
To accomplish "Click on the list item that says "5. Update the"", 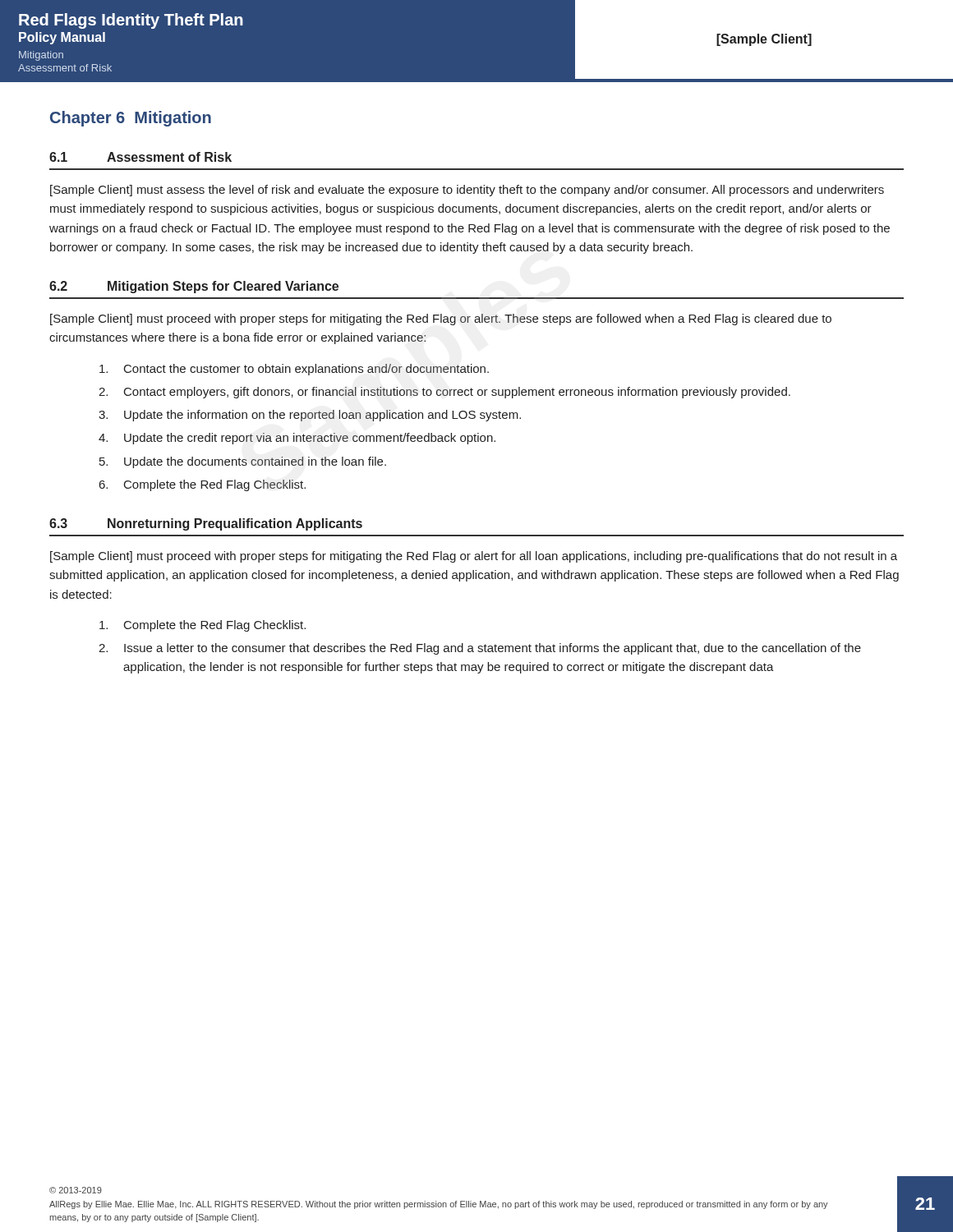I will [x=243, y=462].
